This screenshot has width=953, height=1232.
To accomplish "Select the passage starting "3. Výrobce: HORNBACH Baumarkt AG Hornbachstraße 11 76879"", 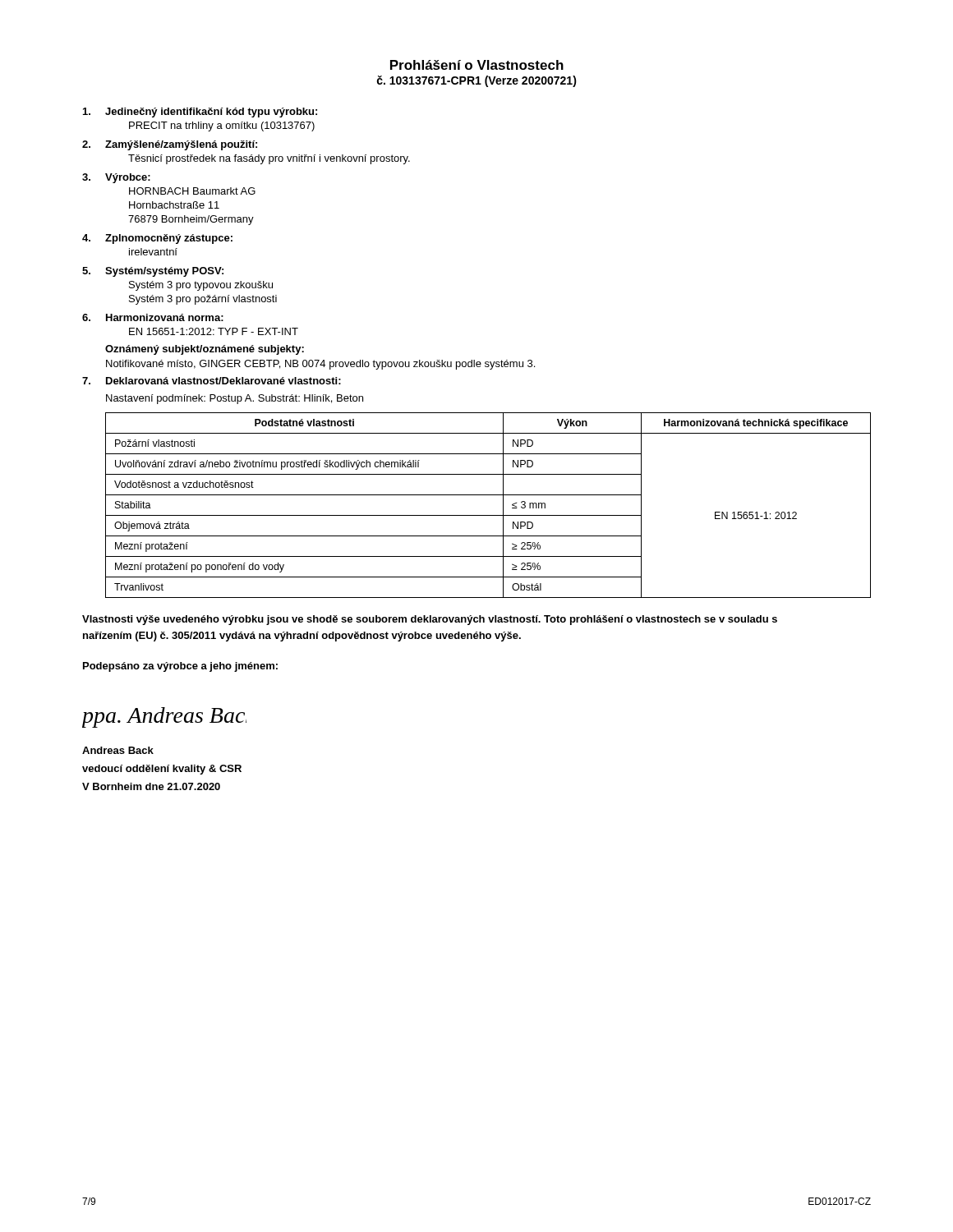I will click(116, 178).
